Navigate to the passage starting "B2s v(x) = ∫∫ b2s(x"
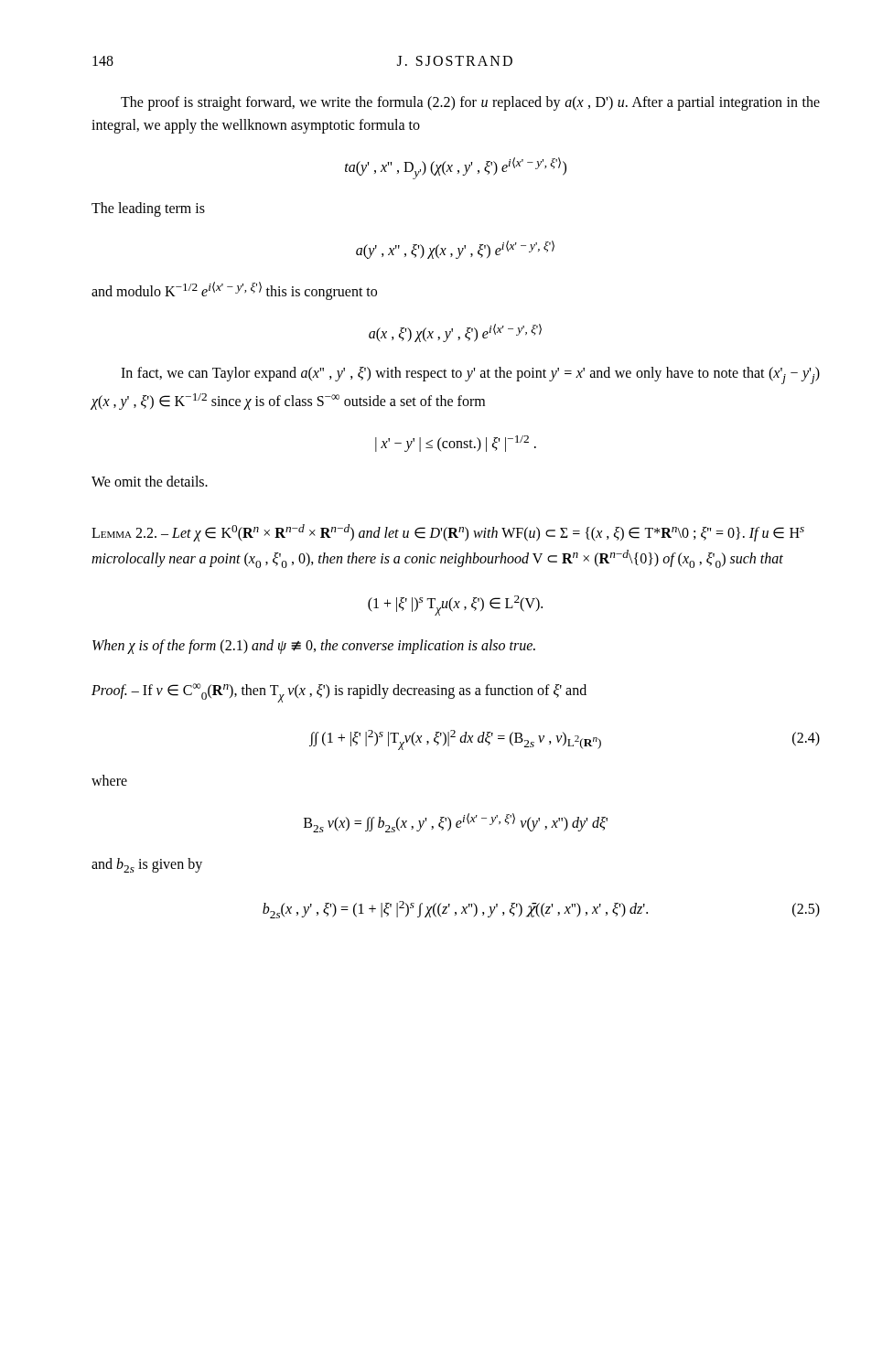The width and height of the screenshot is (893, 1372). (x=456, y=823)
